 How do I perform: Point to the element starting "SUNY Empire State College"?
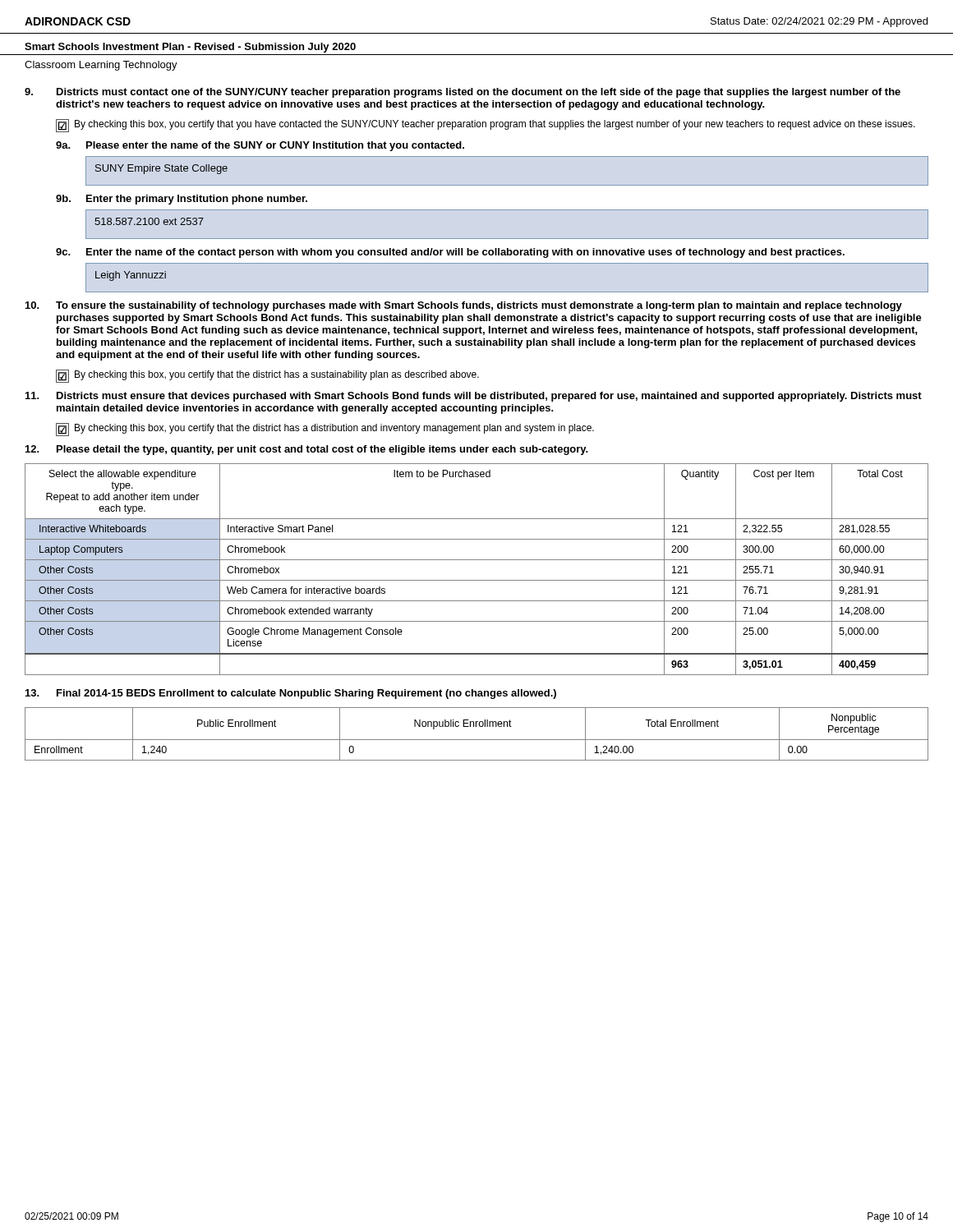click(161, 168)
